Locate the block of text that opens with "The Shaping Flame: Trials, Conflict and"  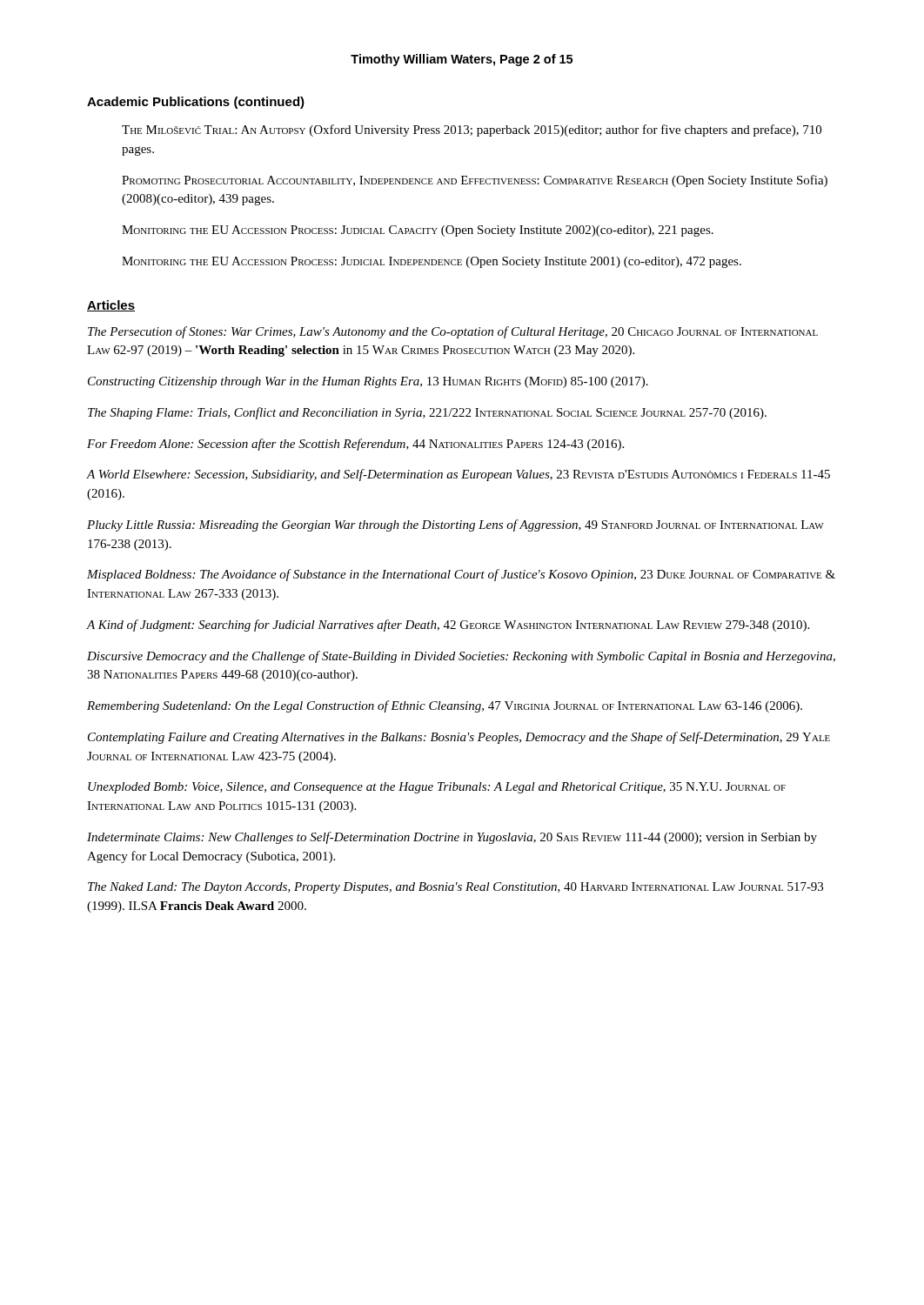(427, 412)
